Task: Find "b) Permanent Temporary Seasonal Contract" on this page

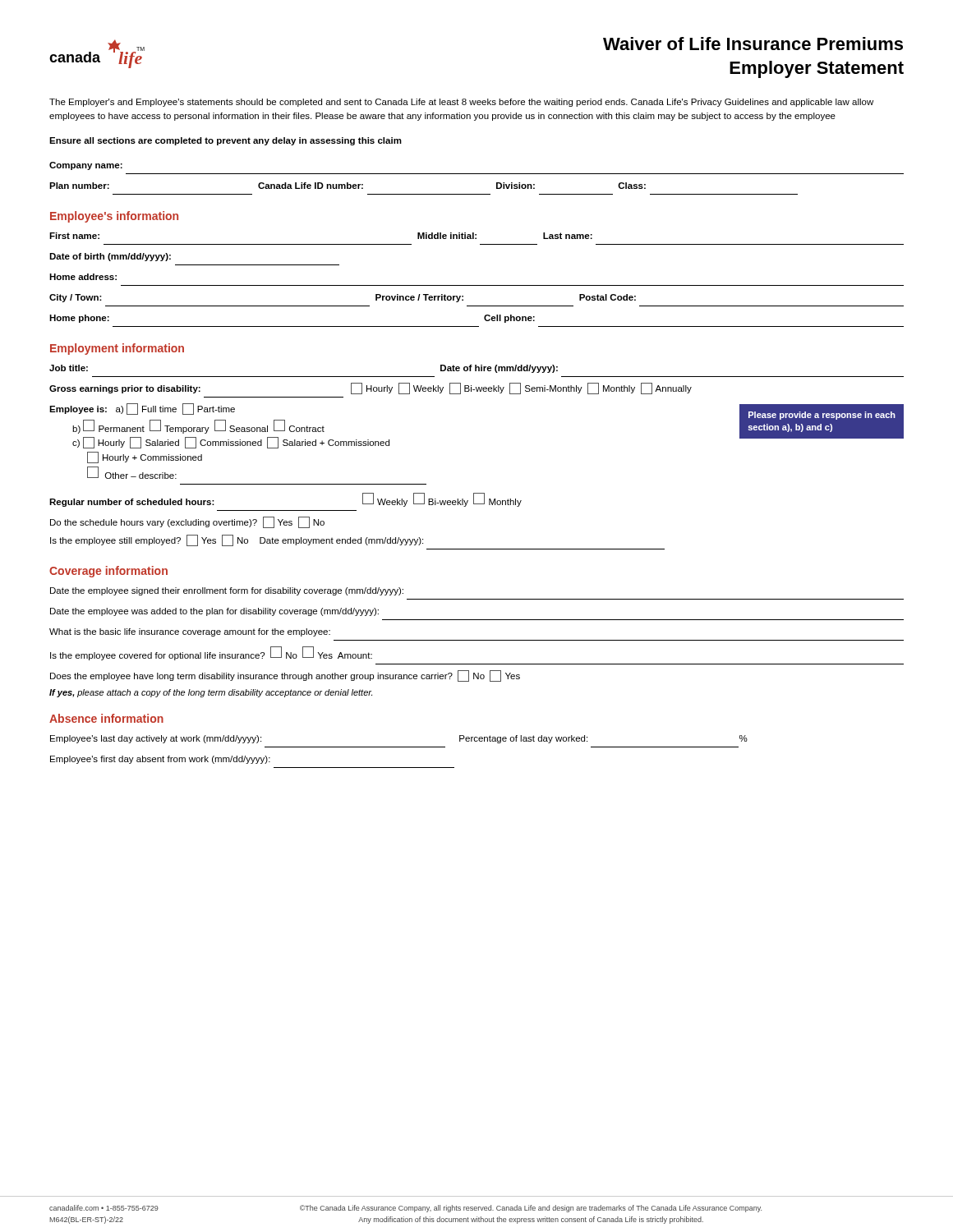Action: [198, 427]
